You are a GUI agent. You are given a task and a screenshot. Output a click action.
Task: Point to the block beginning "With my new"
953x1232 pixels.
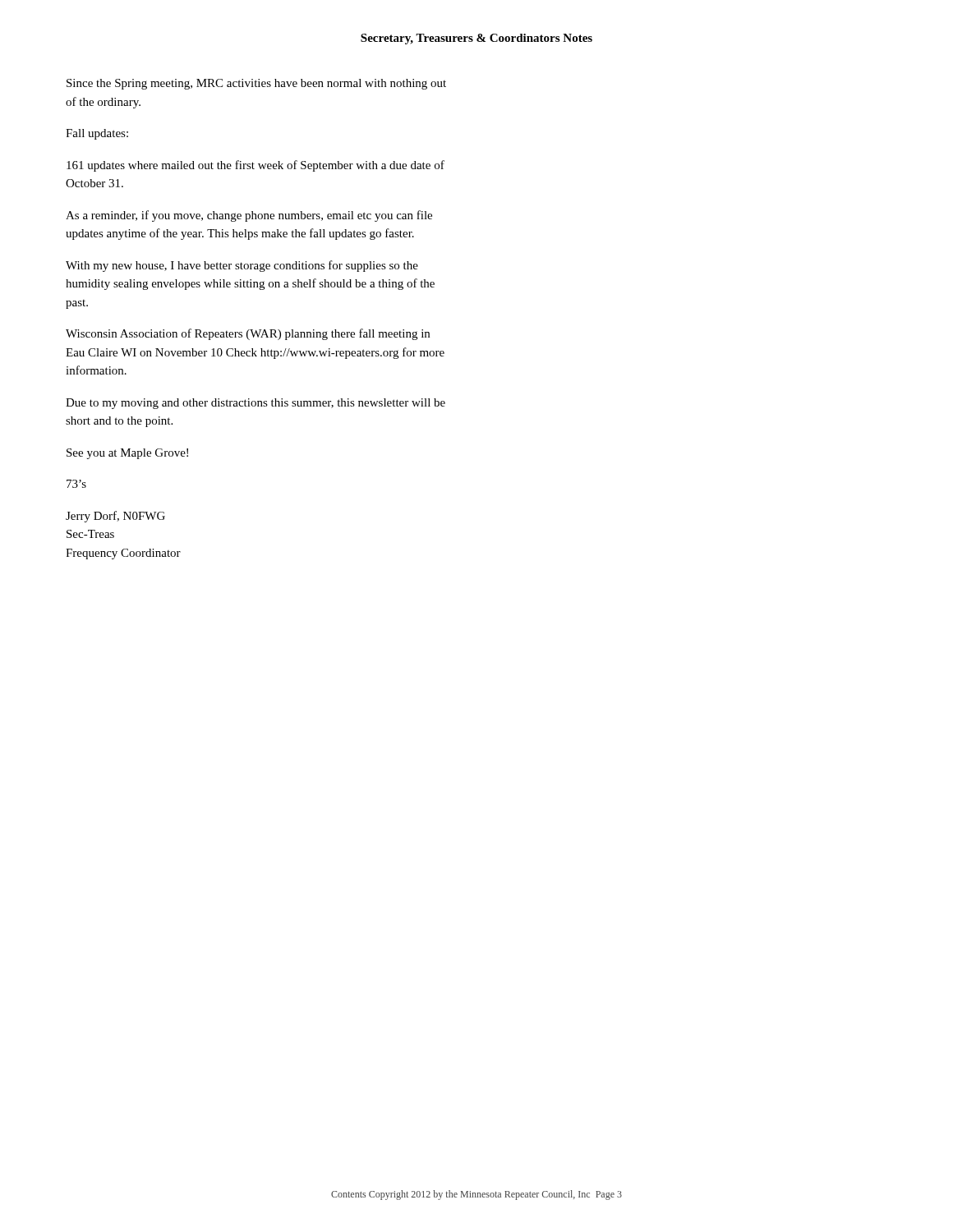point(259,284)
